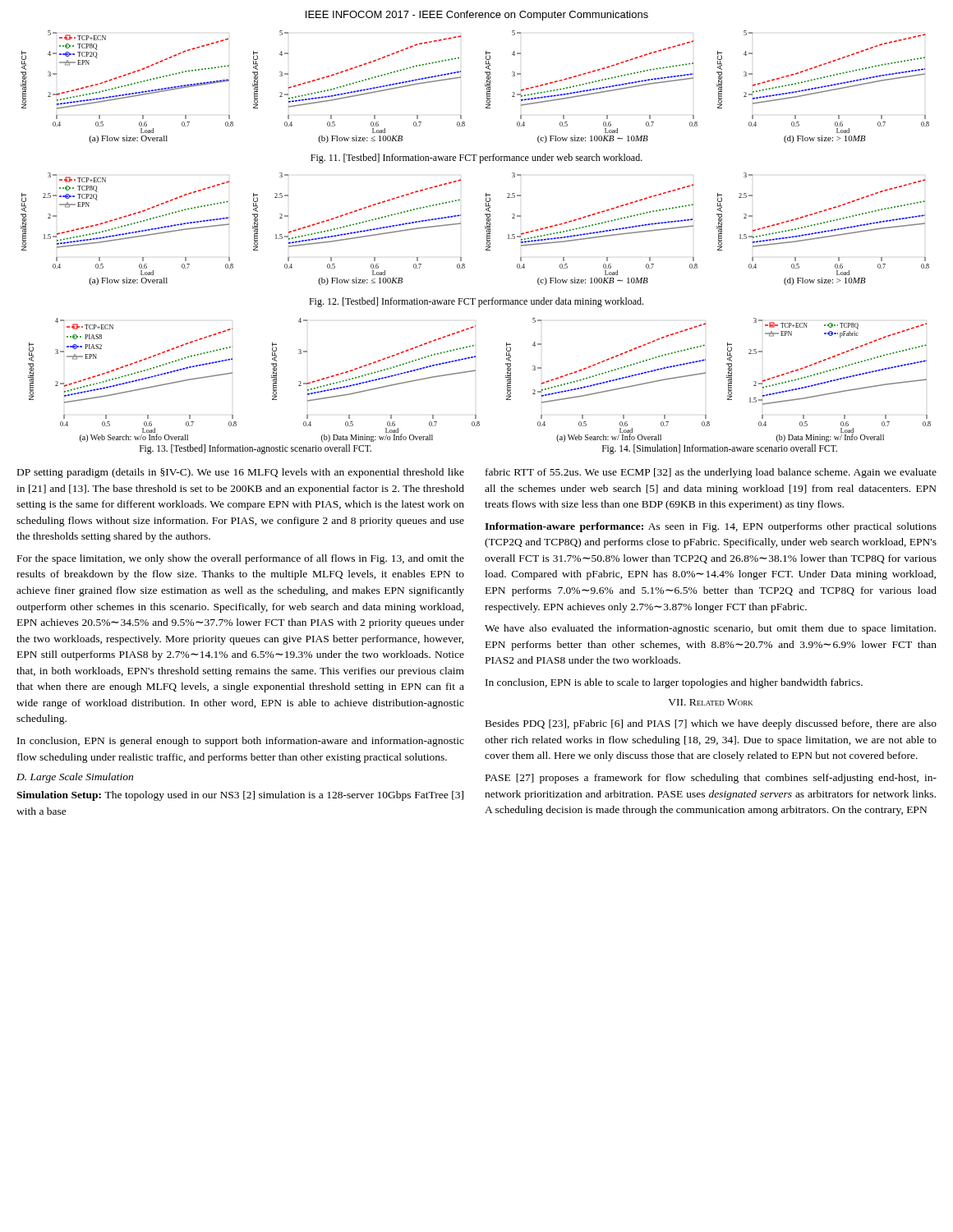Find the caption on this page that starts "Fig. 12. [Testbed] Information-aware FCT"
Viewport: 953px width, 1232px height.
pos(476,301)
